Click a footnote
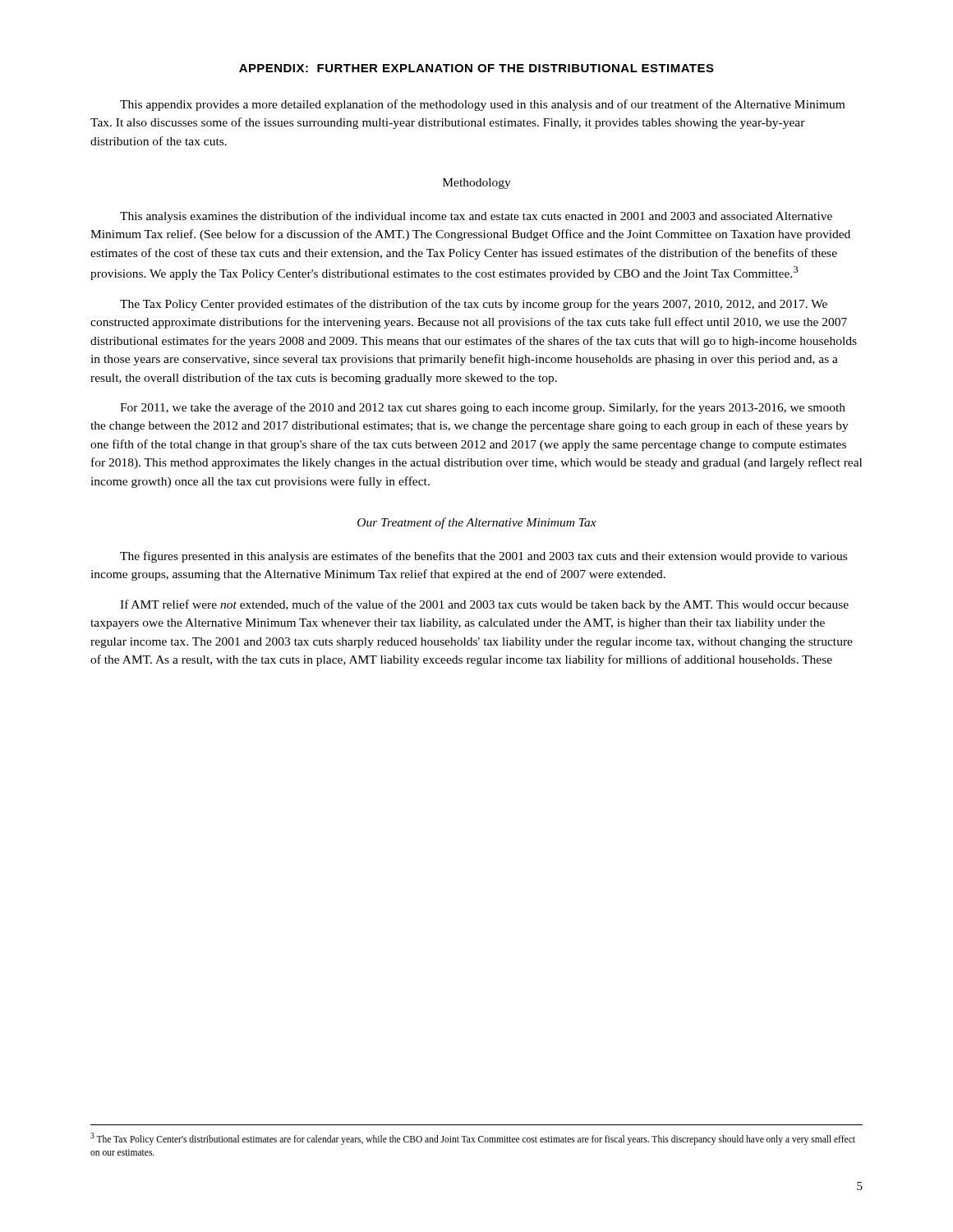Image resolution: width=953 pixels, height=1232 pixels. (x=473, y=1144)
